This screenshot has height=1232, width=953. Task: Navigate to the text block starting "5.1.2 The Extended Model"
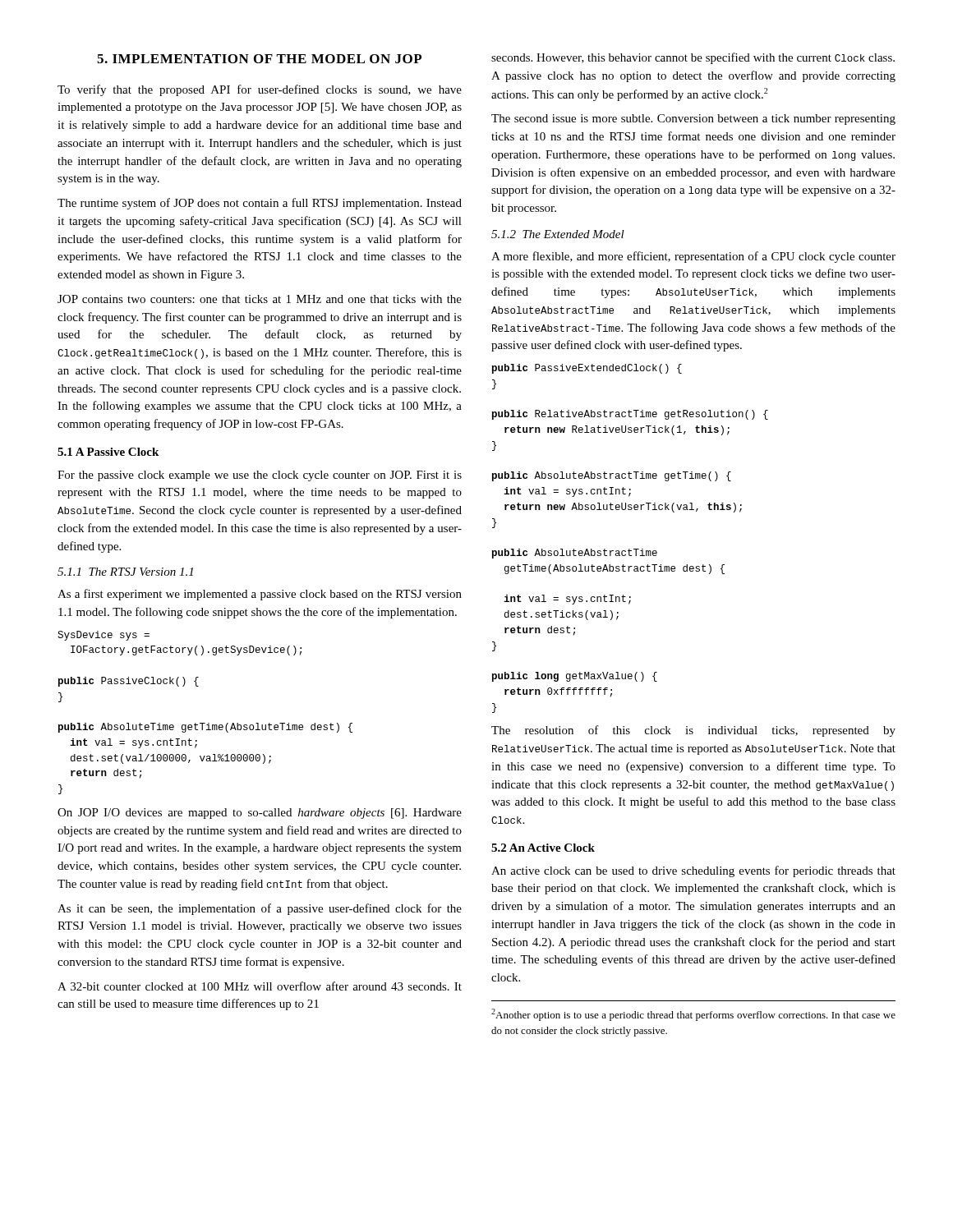click(x=558, y=234)
